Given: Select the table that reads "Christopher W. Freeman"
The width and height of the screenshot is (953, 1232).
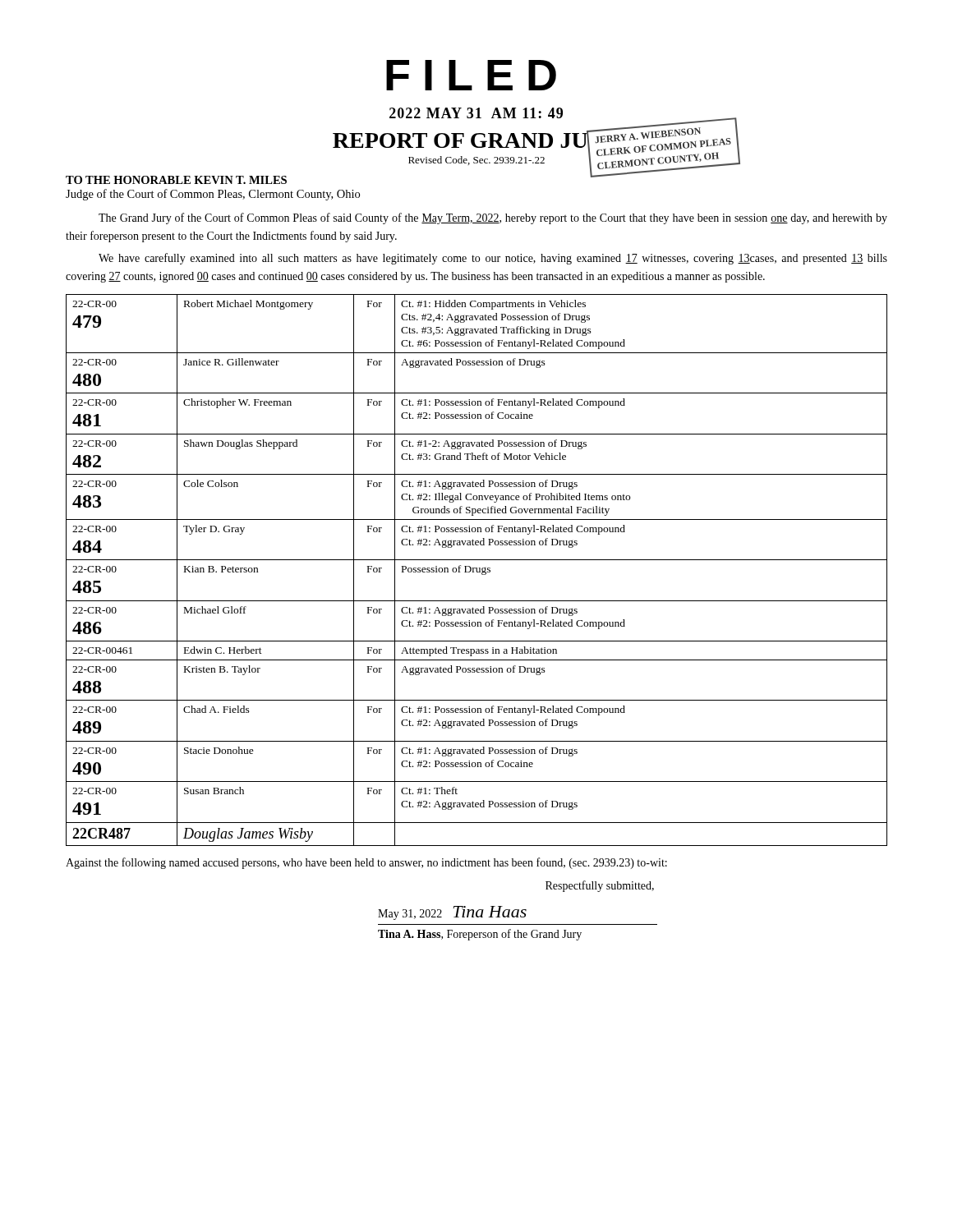Looking at the screenshot, I should click(476, 570).
